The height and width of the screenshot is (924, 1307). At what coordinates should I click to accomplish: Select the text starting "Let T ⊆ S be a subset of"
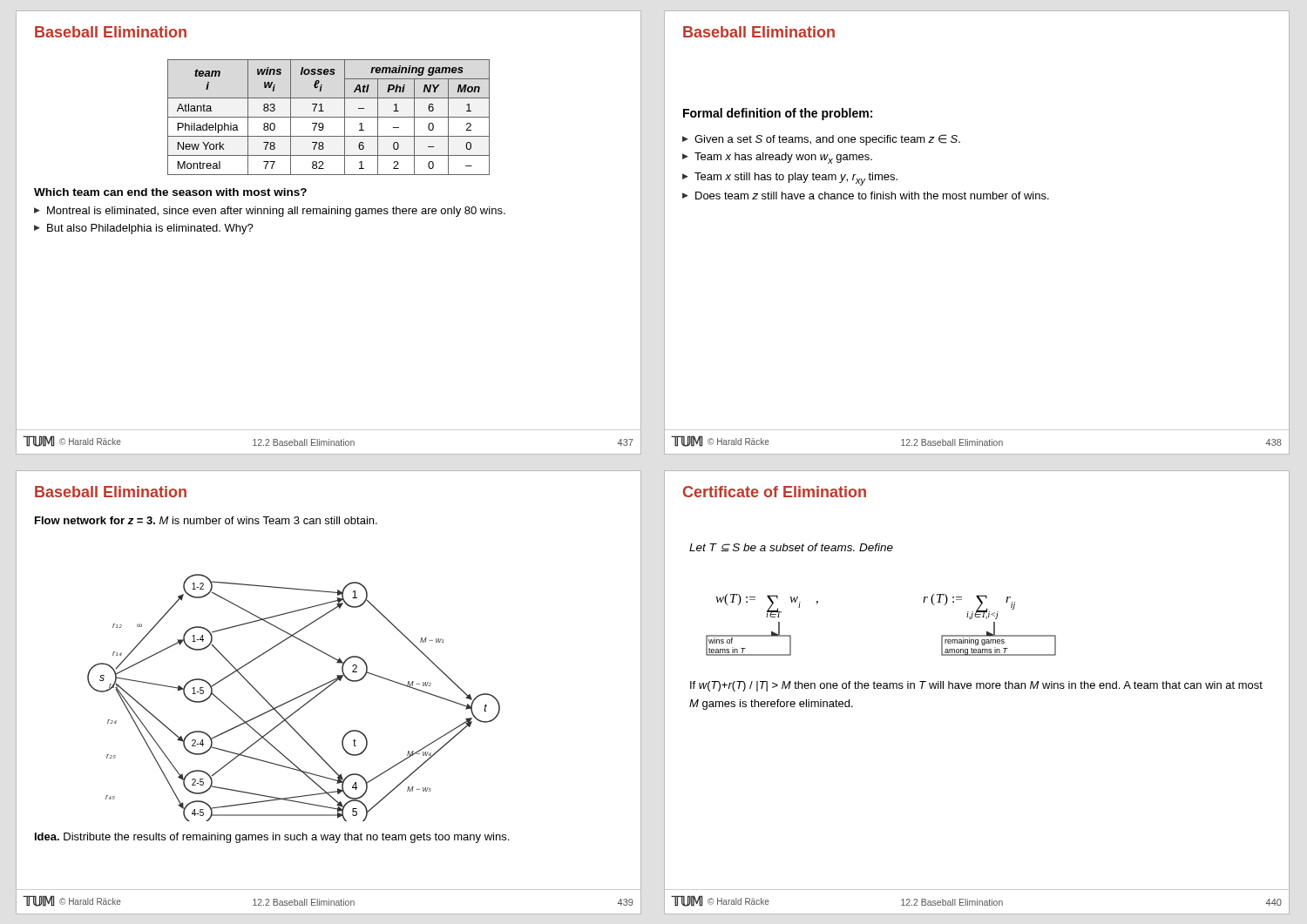pos(791,547)
